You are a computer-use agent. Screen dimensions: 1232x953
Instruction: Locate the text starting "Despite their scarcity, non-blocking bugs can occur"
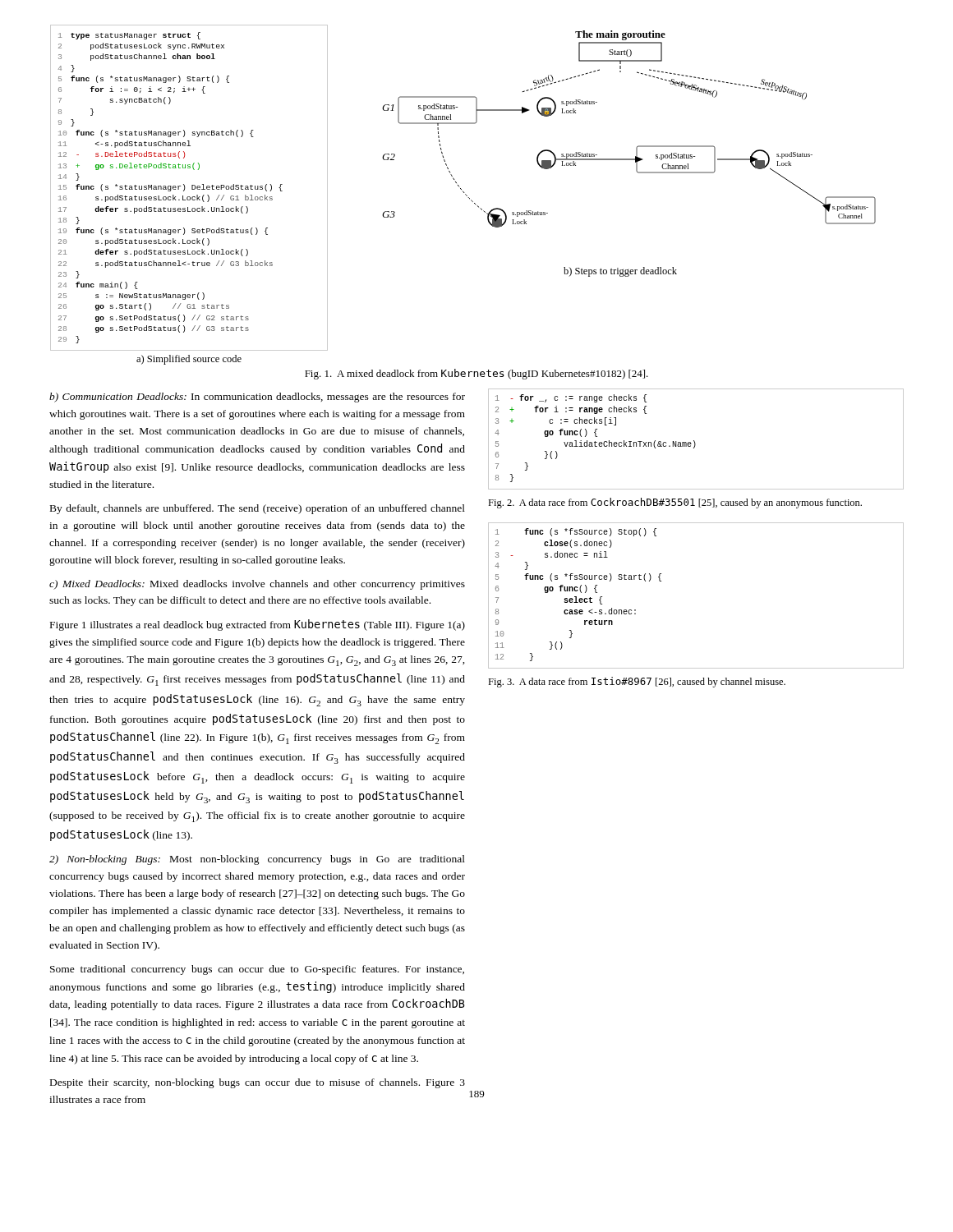point(257,1092)
